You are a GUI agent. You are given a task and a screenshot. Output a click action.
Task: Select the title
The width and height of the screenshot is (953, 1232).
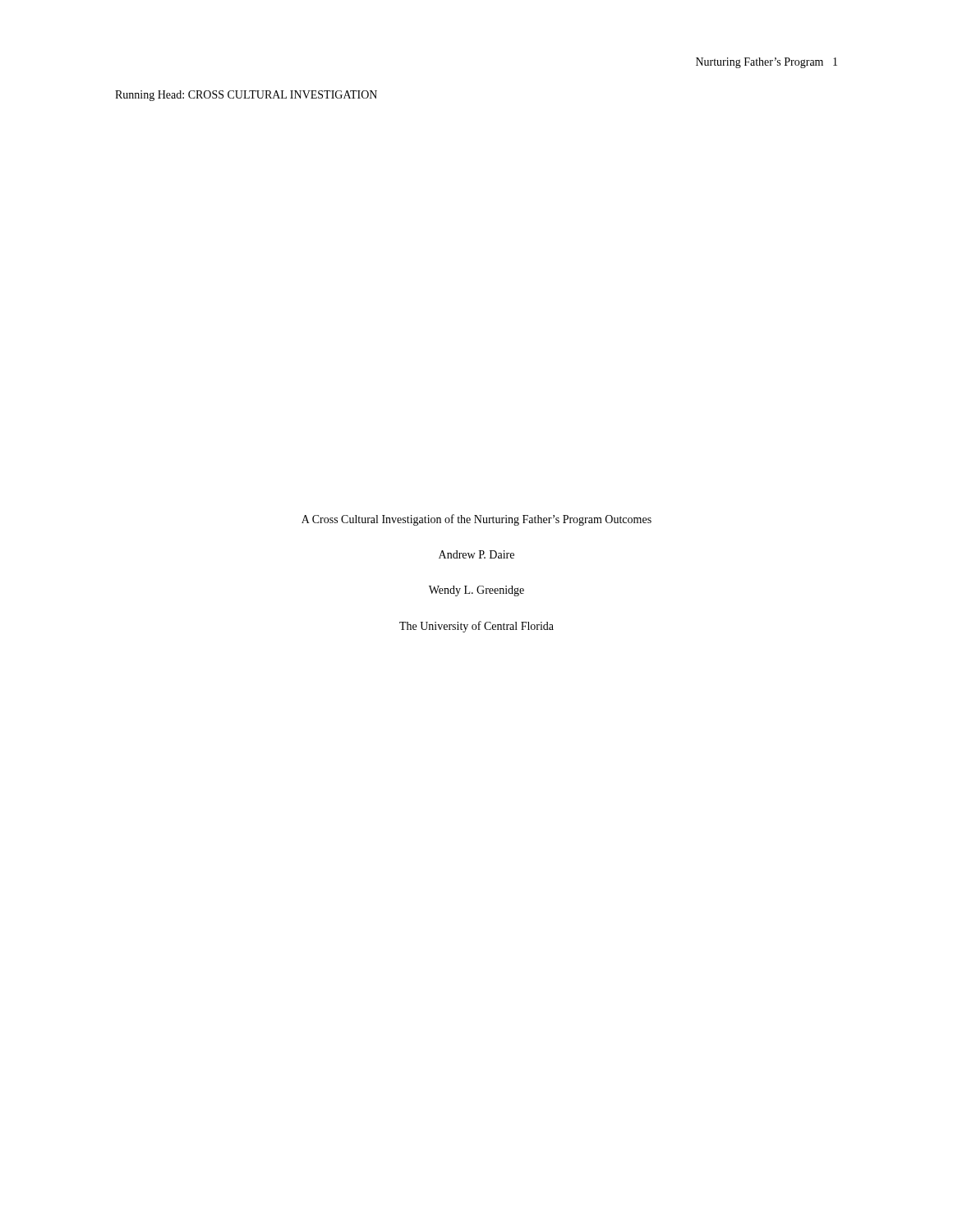(x=476, y=520)
